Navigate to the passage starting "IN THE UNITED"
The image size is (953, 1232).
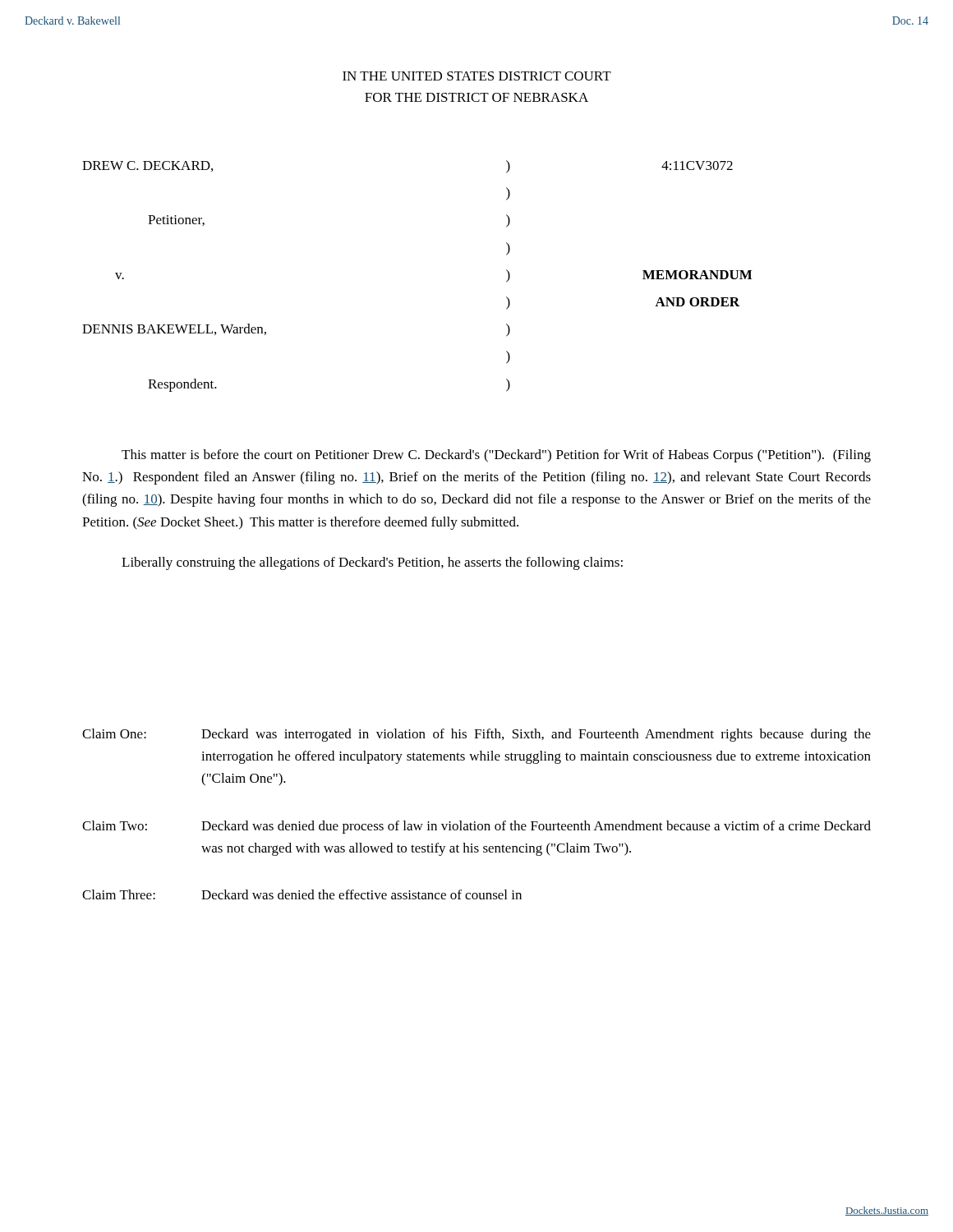click(x=476, y=87)
